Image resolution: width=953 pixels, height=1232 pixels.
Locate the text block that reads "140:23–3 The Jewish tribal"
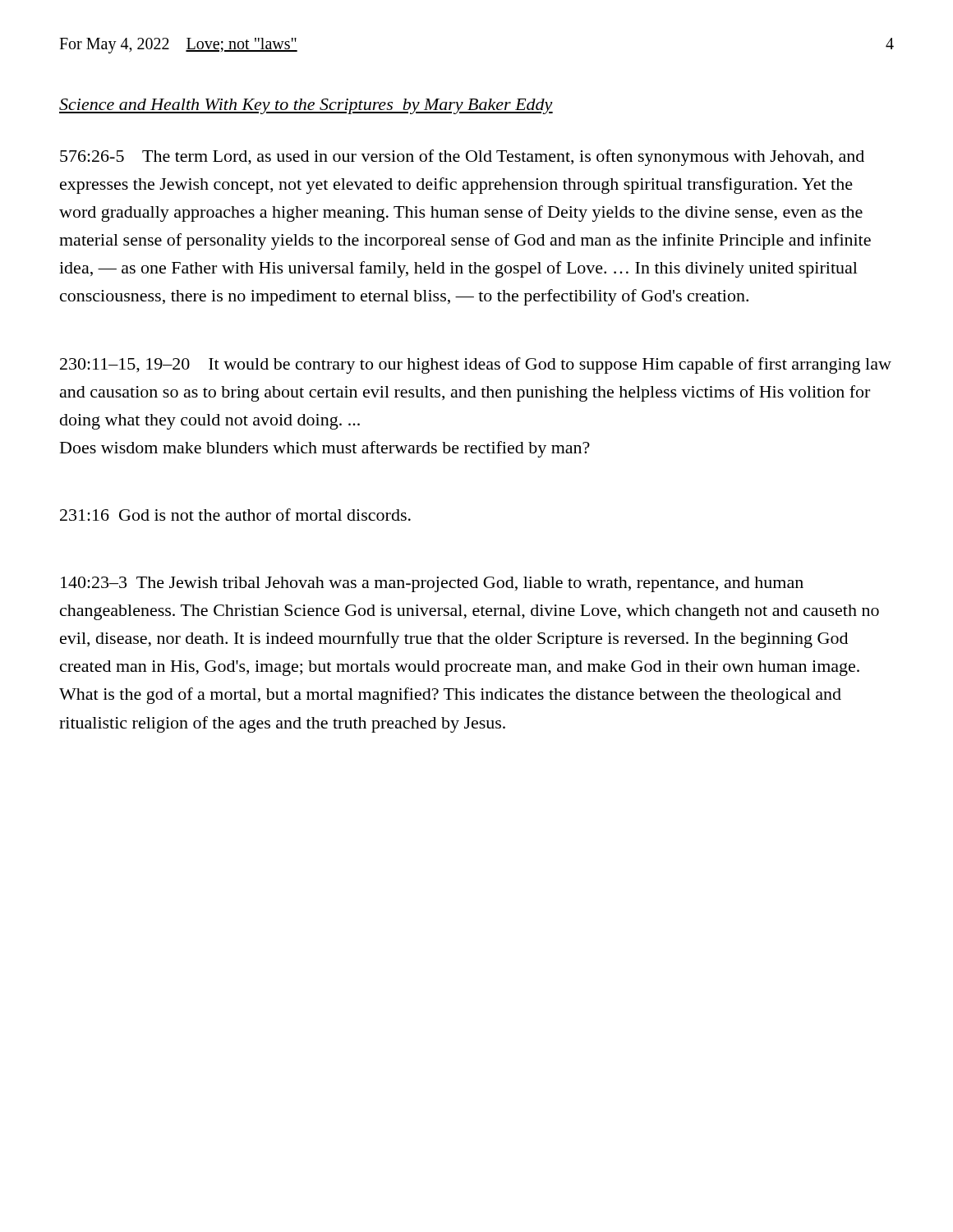(x=469, y=652)
